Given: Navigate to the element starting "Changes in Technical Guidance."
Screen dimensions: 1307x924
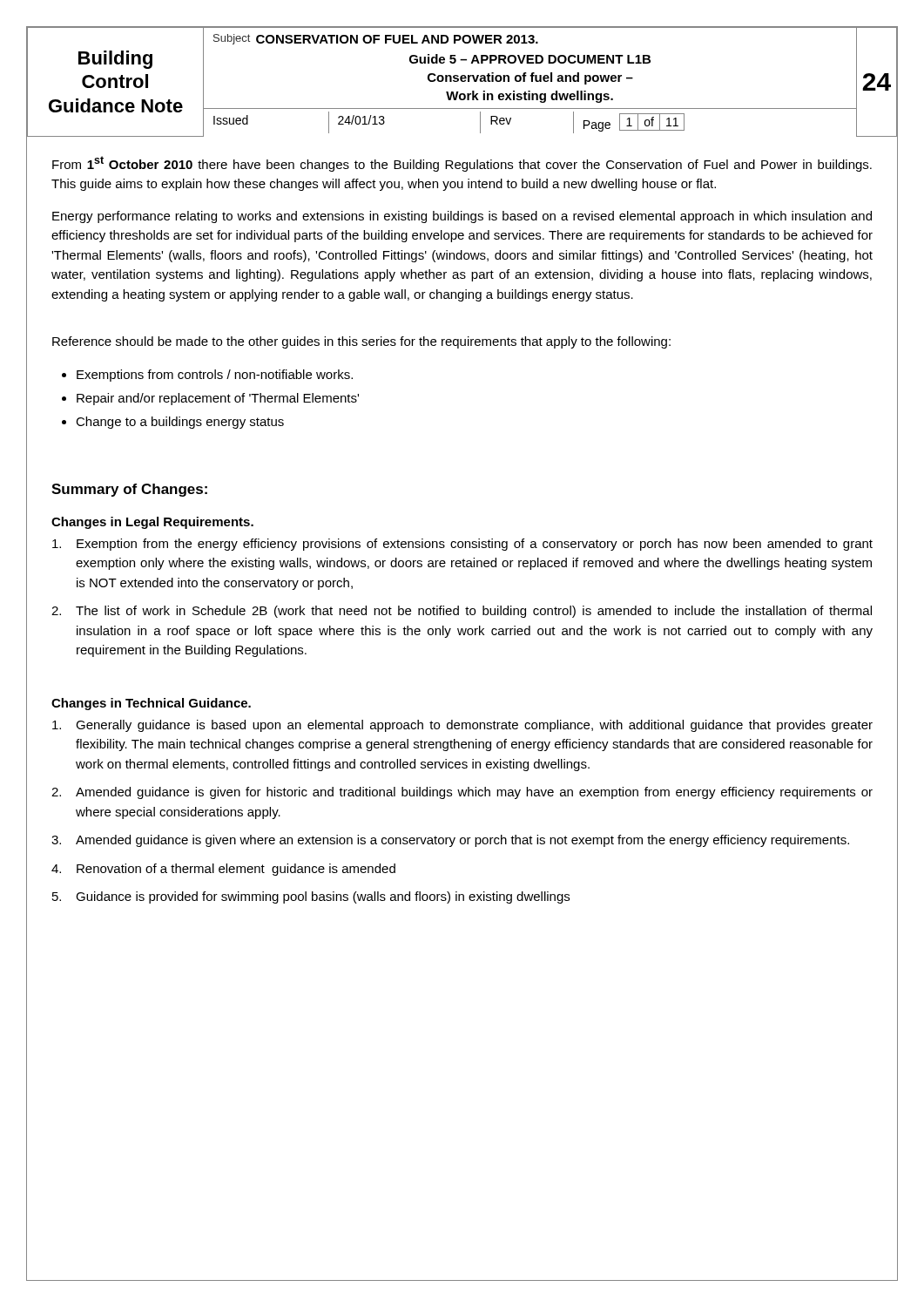Looking at the screenshot, I should tap(151, 702).
